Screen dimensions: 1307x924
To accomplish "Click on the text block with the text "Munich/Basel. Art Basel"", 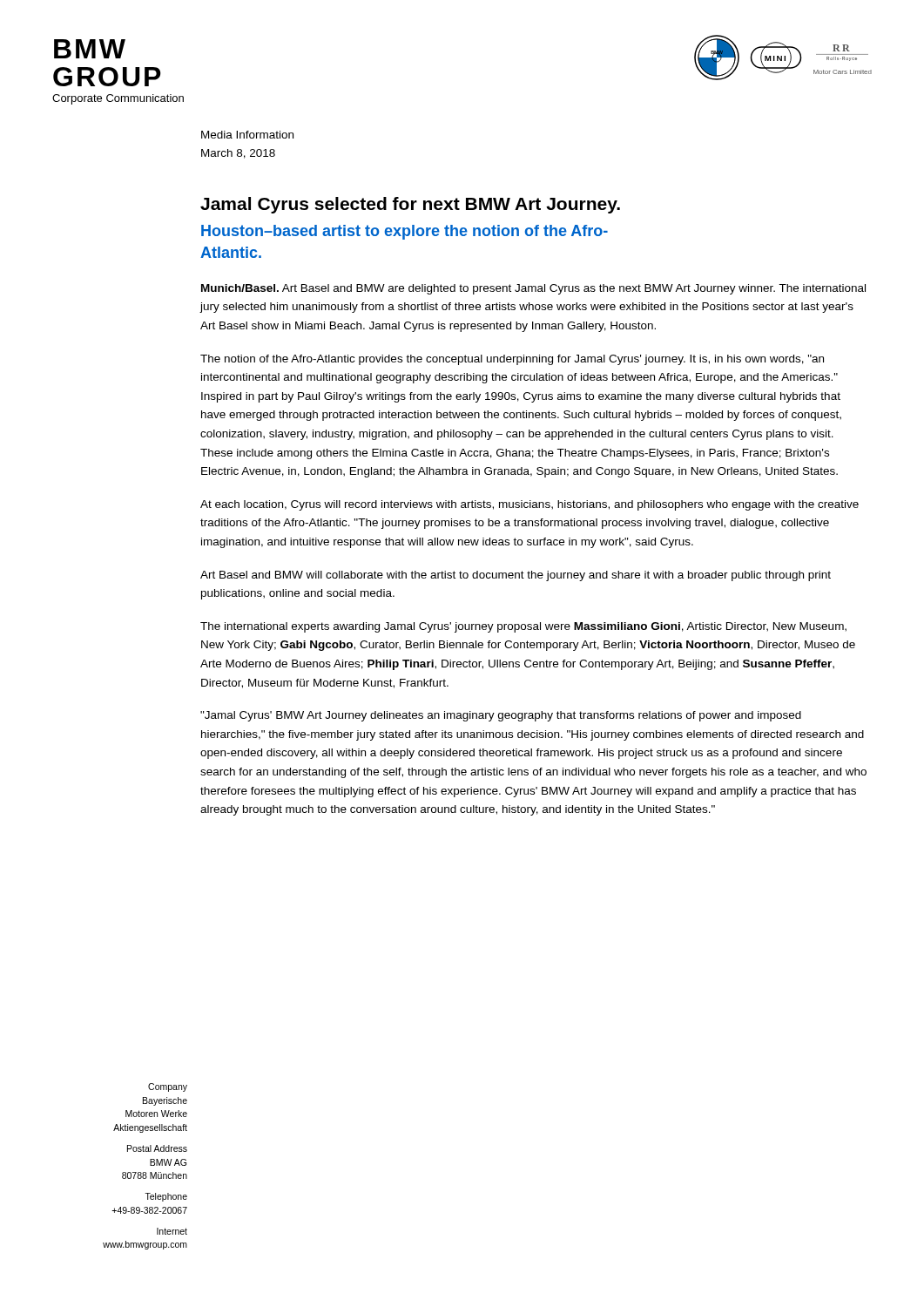I will pyautogui.click(x=534, y=307).
